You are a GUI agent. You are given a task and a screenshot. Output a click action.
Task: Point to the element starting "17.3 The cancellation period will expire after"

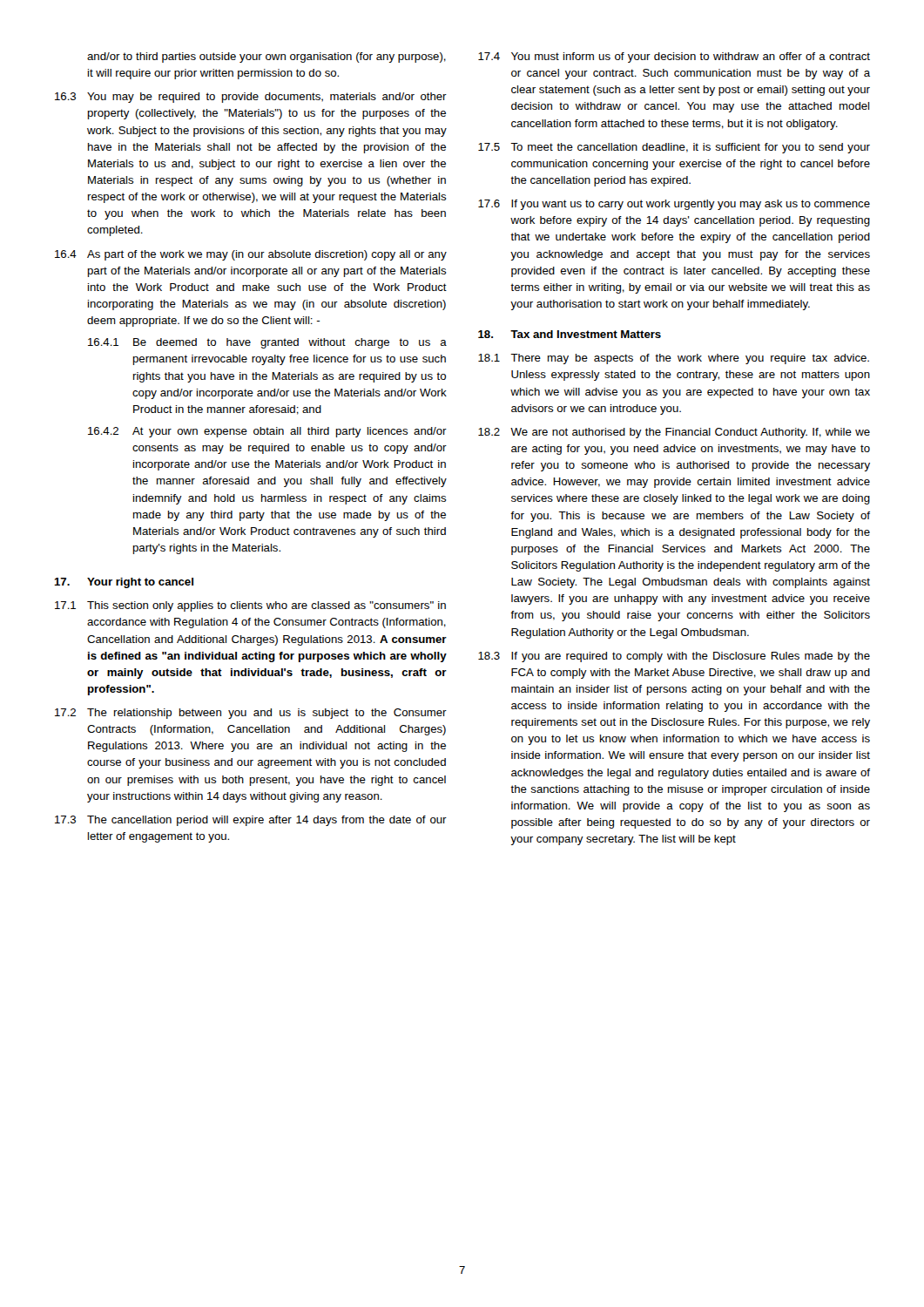click(x=250, y=828)
